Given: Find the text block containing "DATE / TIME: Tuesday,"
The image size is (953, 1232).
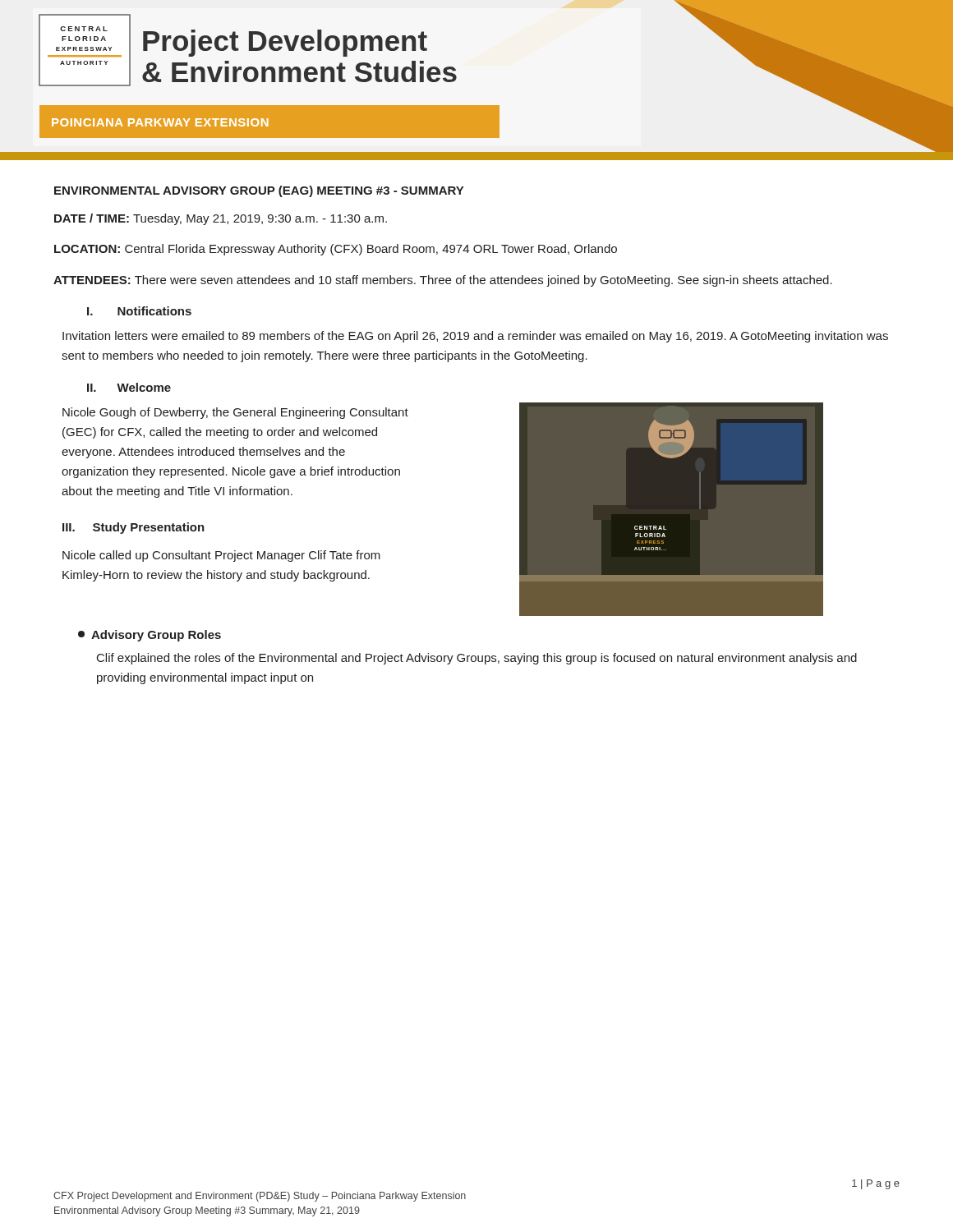Looking at the screenshot, I should coord(221,218).
